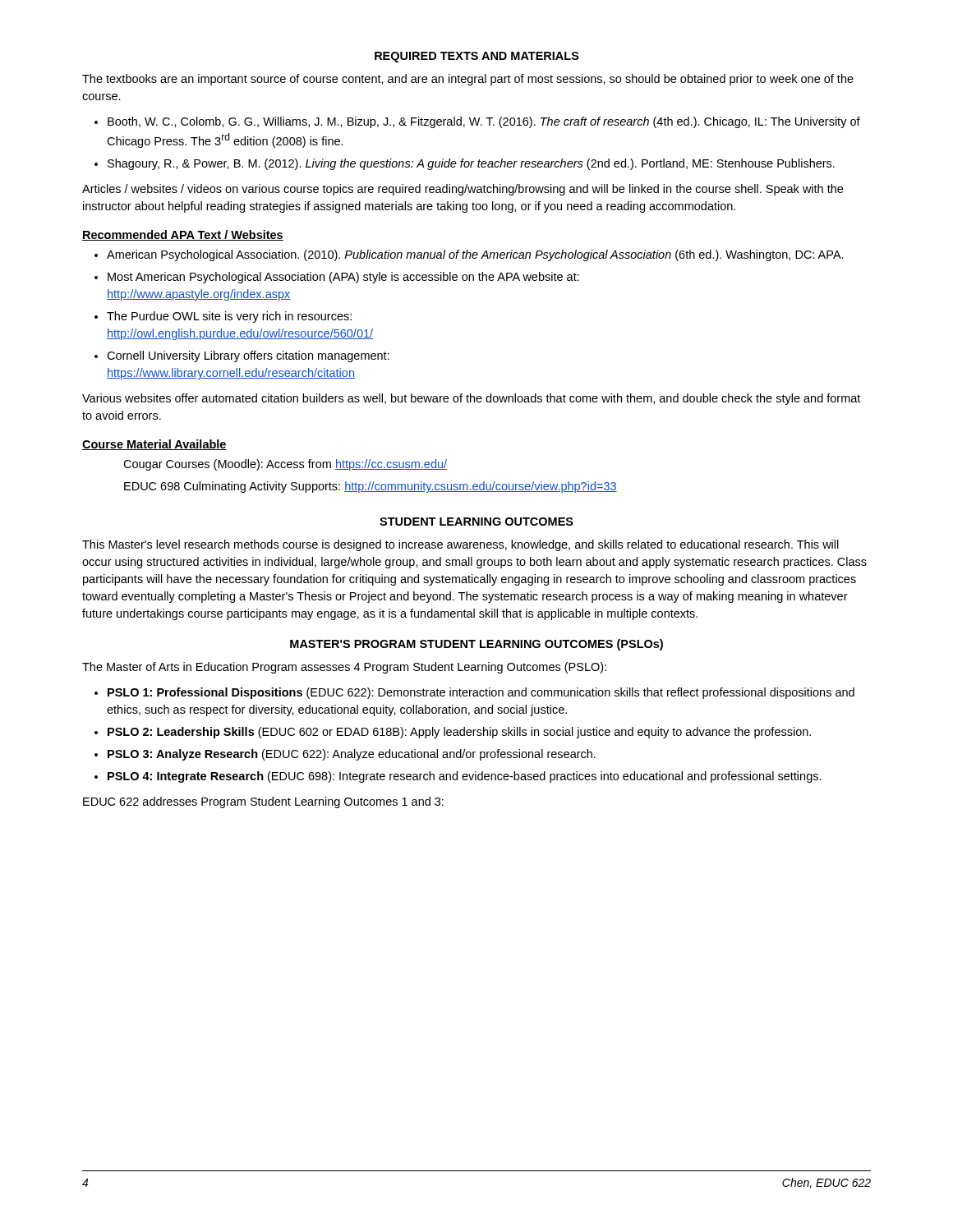Find the list item that says "PSLO 3: Analyze Research (EDUC 622):"
Screen dimensions: 1232x953
click(489, 755)
